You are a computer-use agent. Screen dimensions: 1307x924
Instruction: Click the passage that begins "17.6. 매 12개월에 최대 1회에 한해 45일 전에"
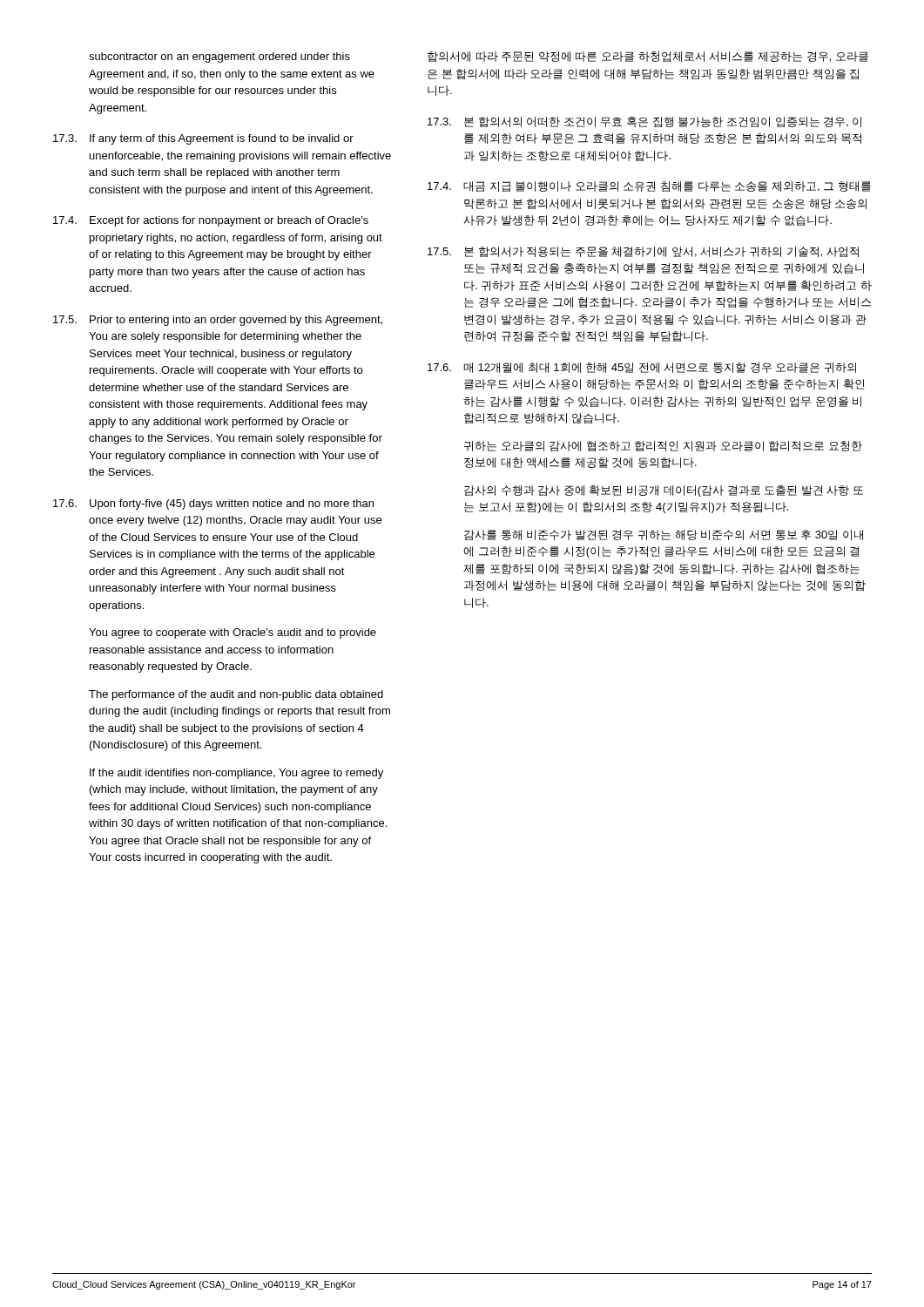point(649,485)
